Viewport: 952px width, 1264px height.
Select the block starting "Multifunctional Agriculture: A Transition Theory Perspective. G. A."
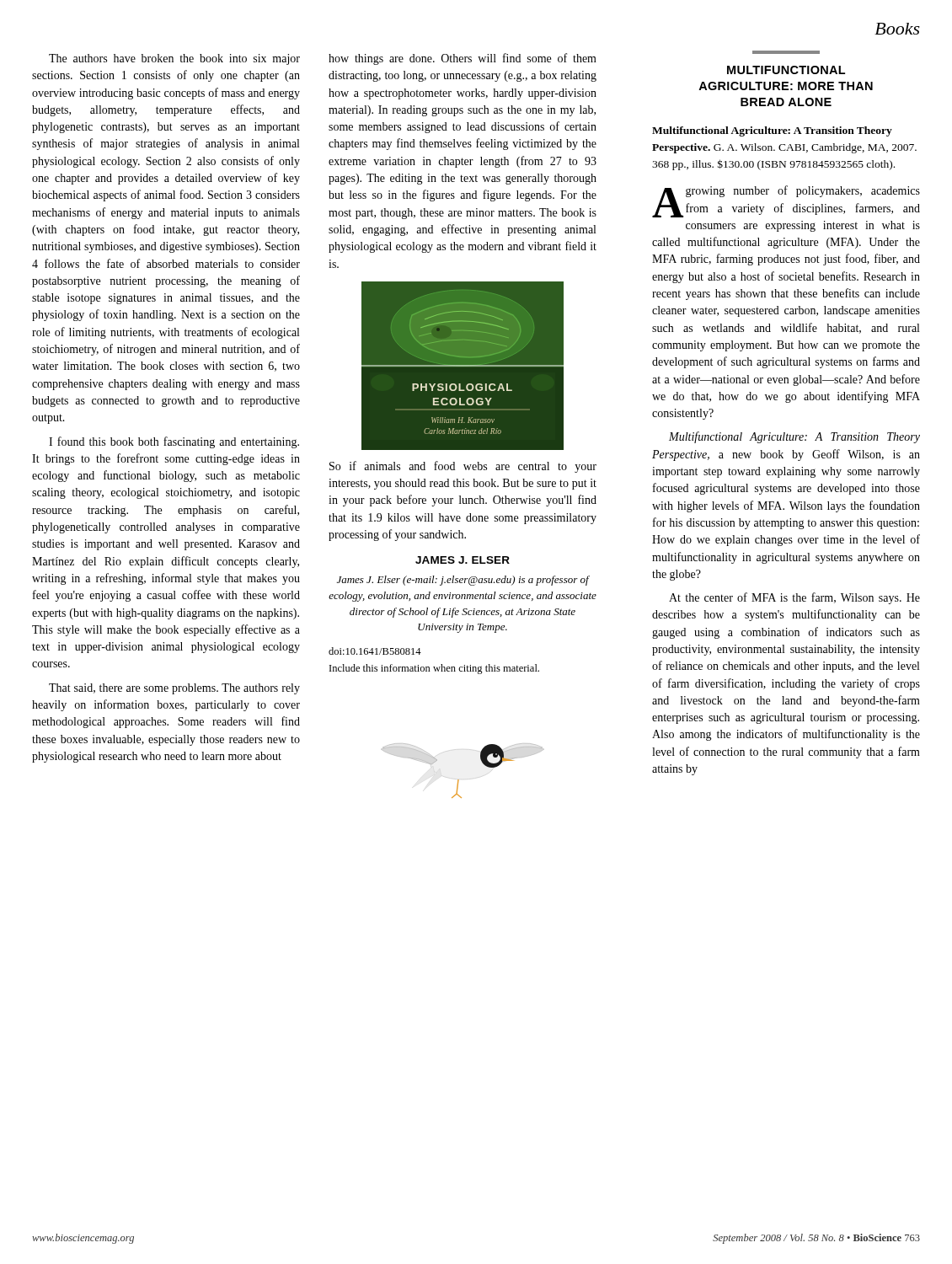(785, 147)
